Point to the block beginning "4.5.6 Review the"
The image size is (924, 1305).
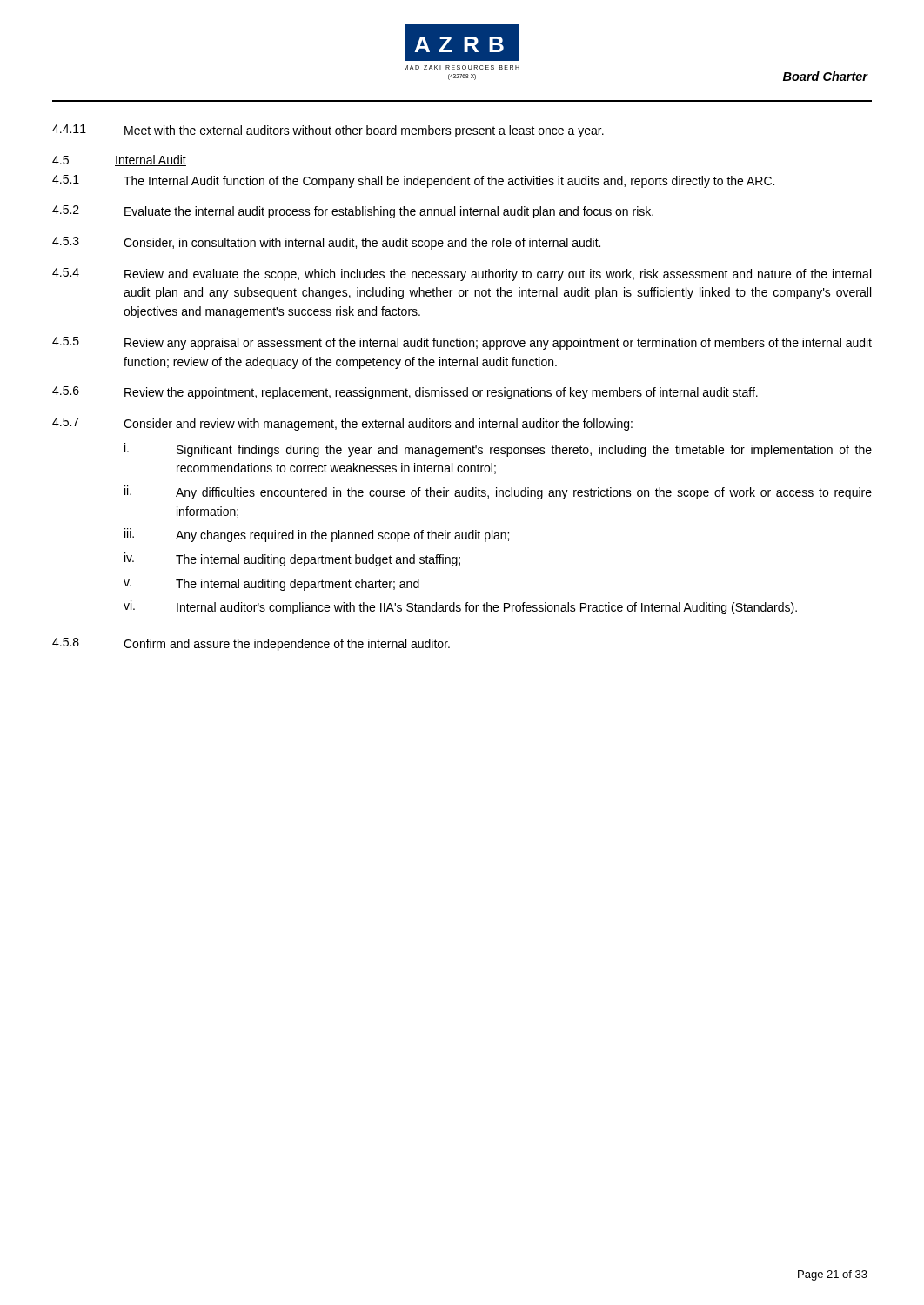pyautogui.click(x=462, y=393)
